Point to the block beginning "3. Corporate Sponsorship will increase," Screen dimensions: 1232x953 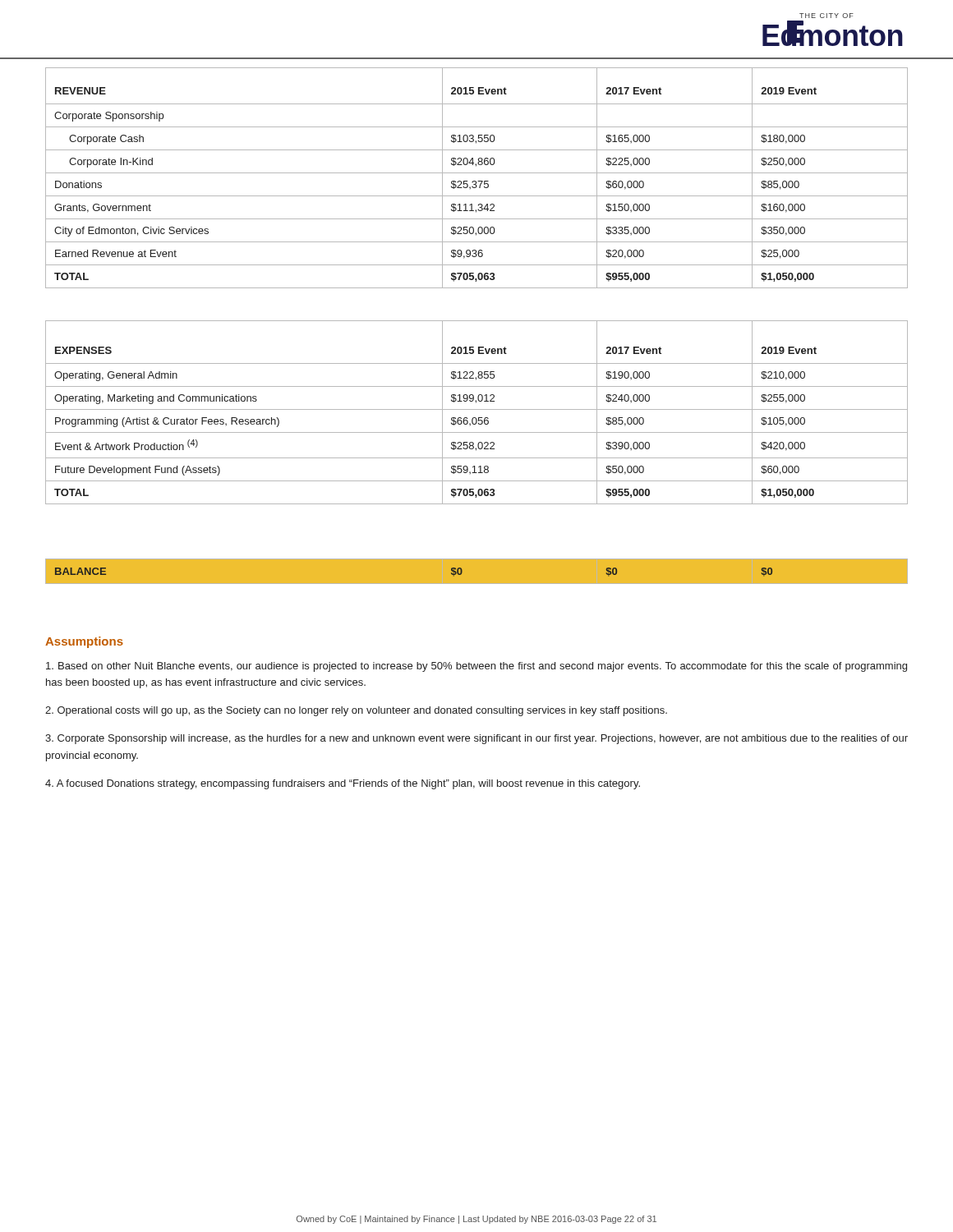point(476,747)
